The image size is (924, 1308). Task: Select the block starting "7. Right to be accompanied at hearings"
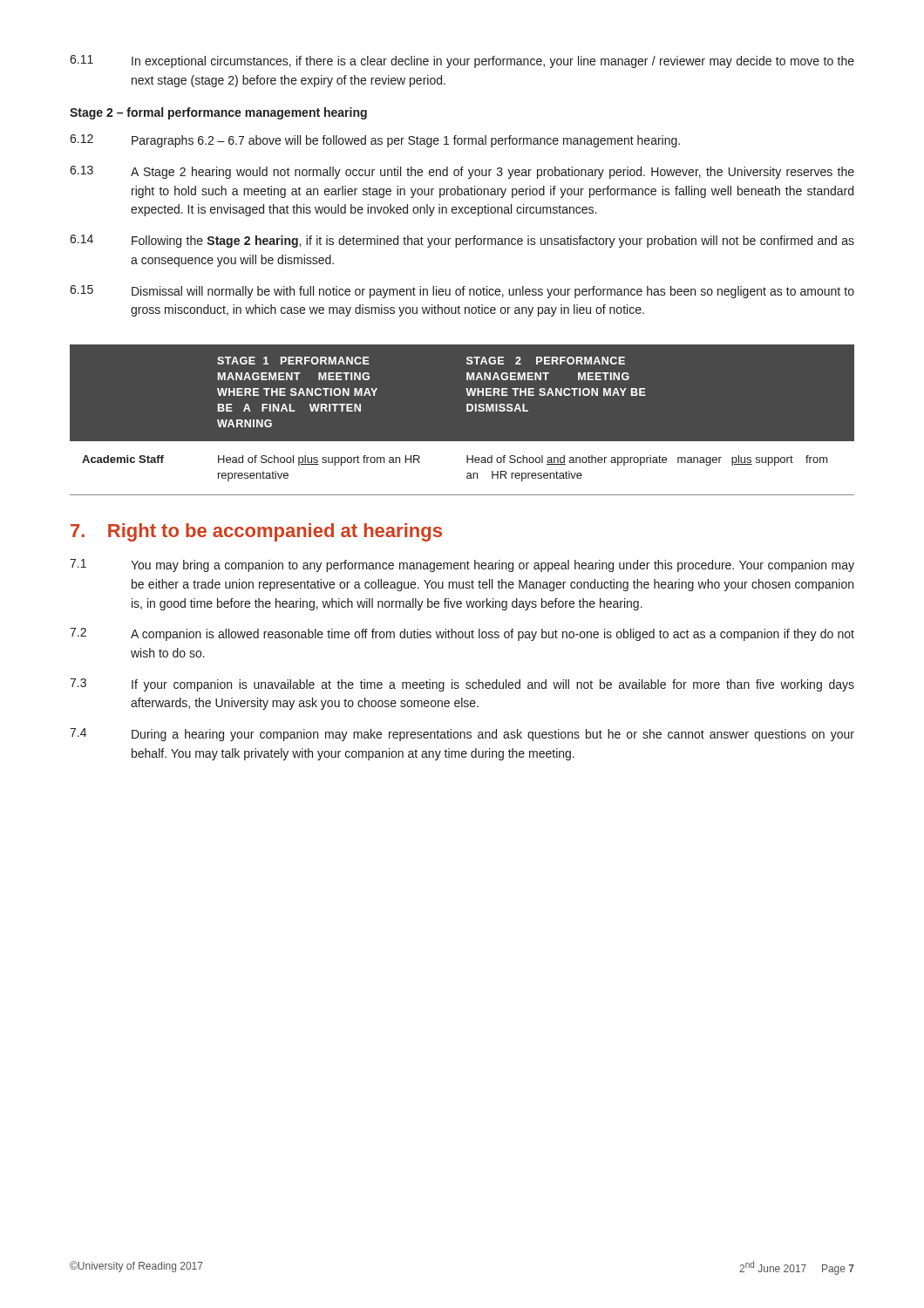256,531
